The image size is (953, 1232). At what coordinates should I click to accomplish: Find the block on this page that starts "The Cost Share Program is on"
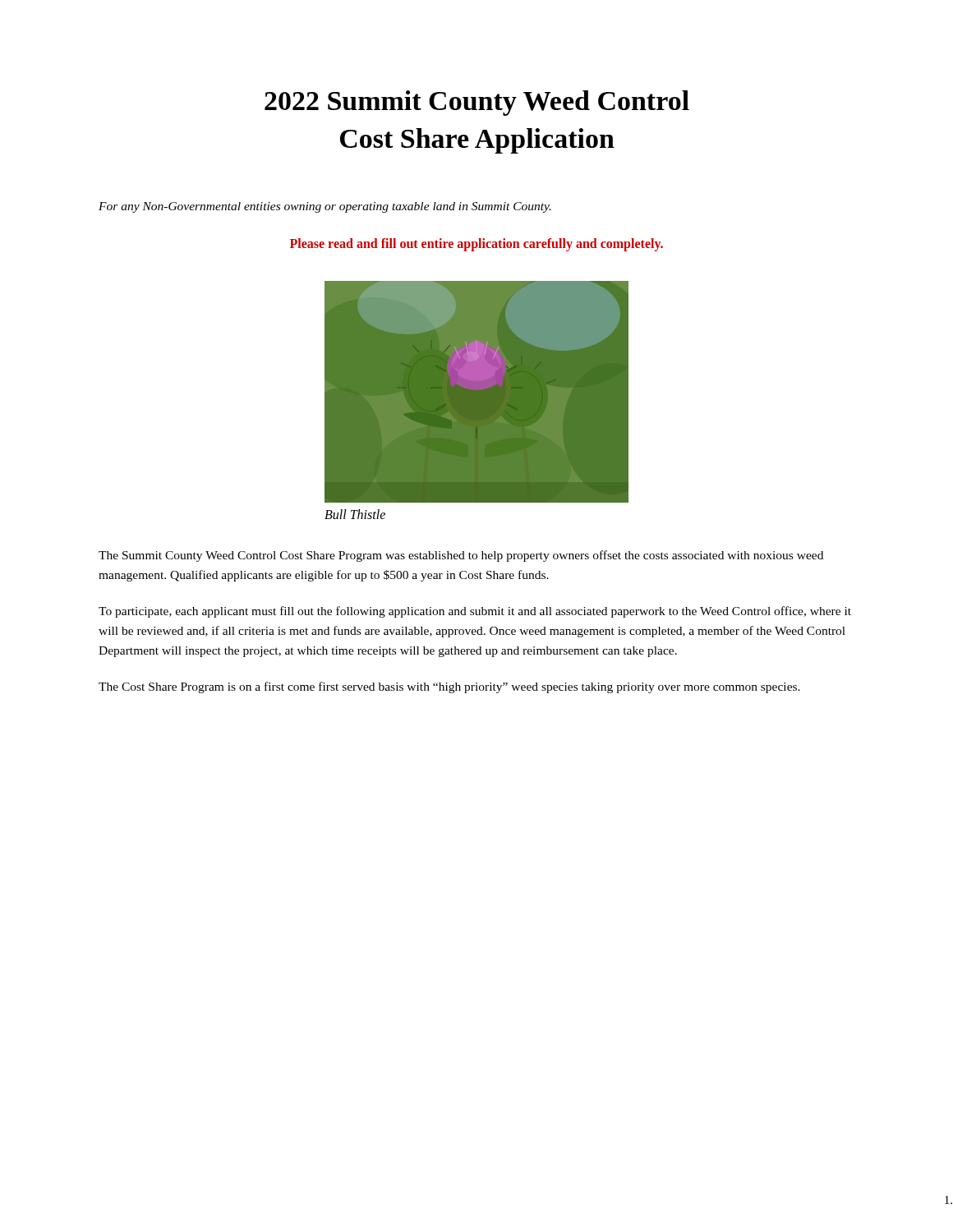[x=450, y=686]
